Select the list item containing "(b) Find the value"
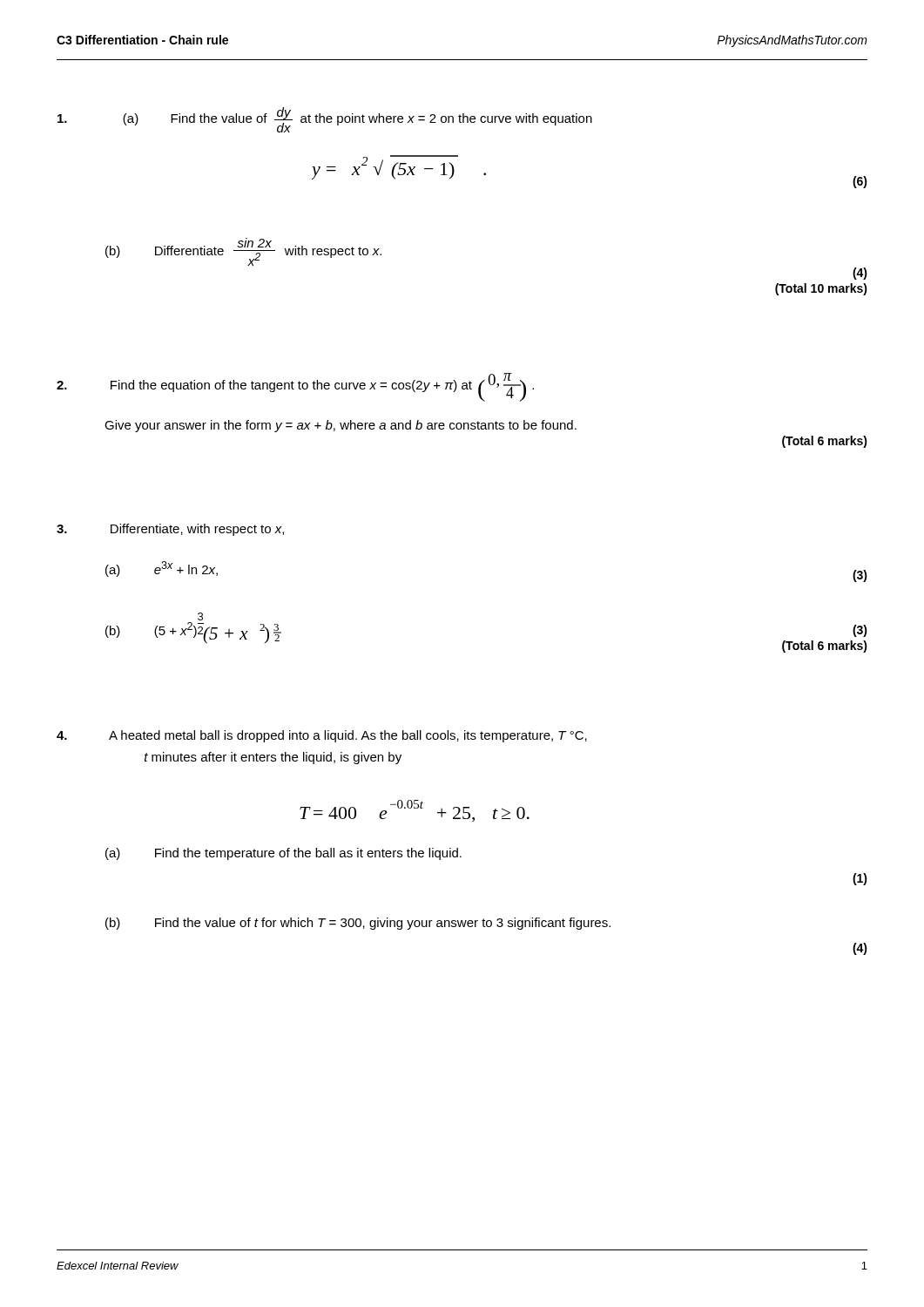Screen dimensions: 1307x924 pyautogui.click(x=358, y=922)
